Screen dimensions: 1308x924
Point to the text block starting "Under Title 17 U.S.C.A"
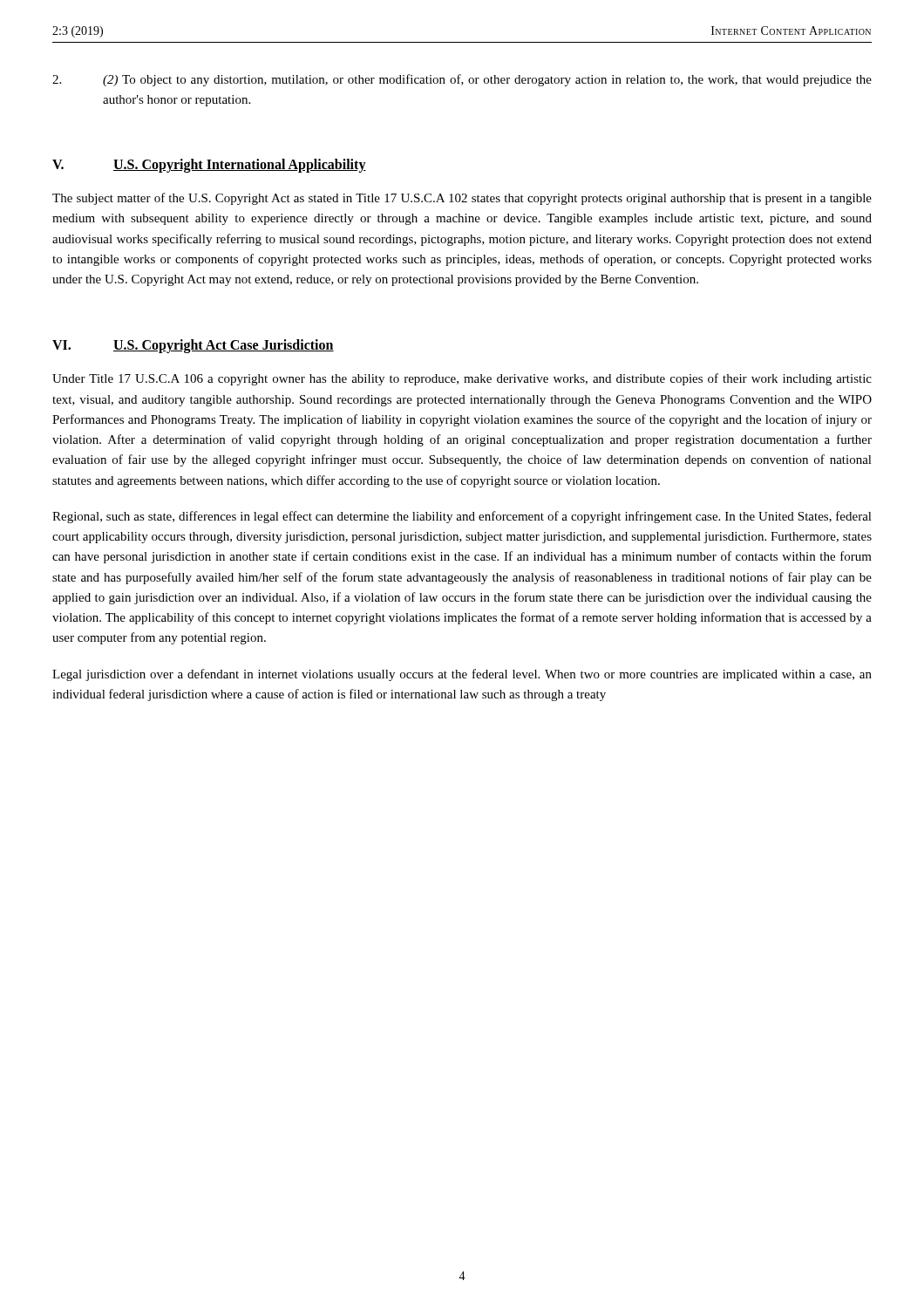(462, 429)
